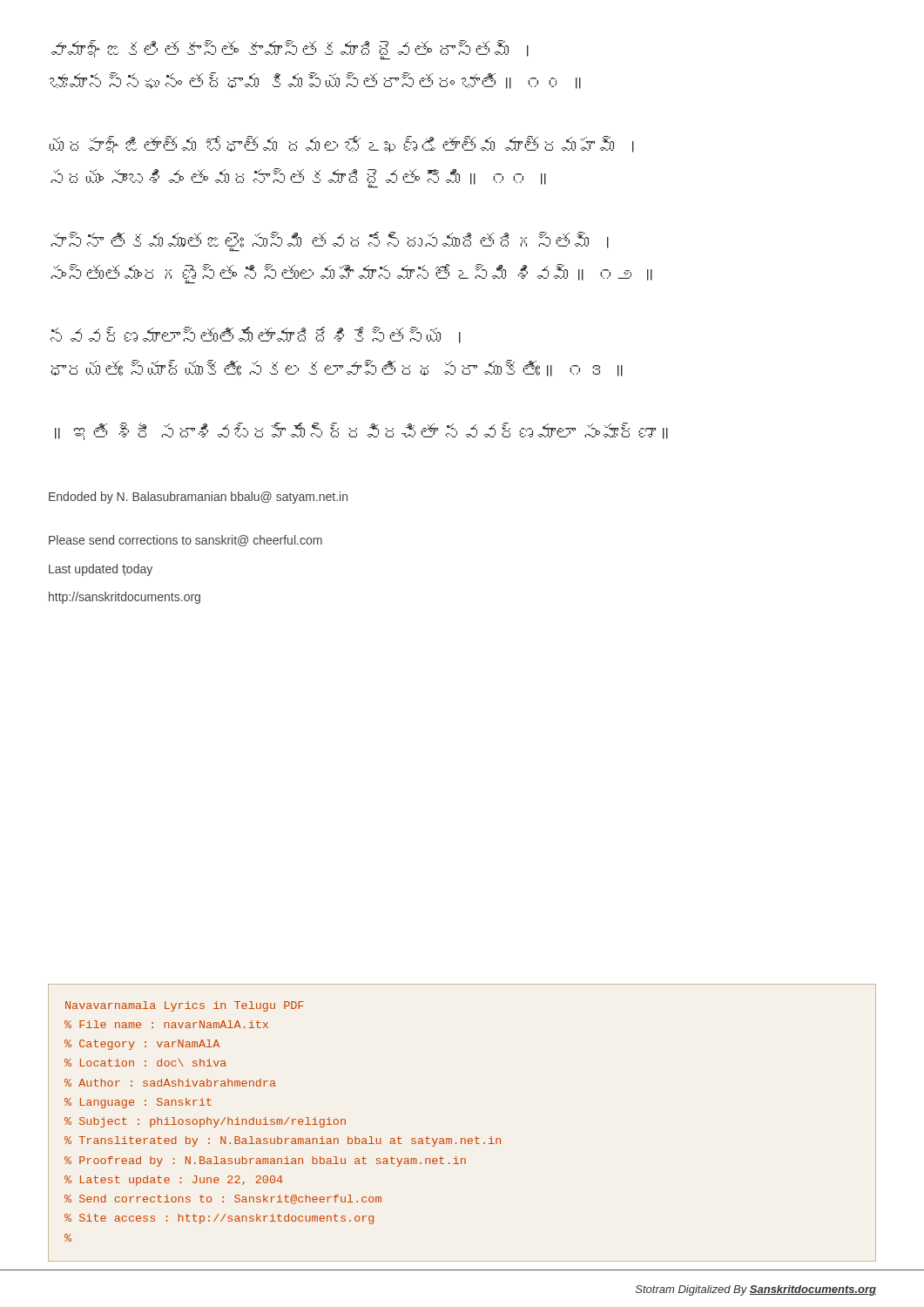The height and width of the screenshot is (1307, 924).
Task: Click on the passage starting "నవవర్ణమాలాస్తుతిమేతామాదిదేశికేస్తస్య । ధారయతః స్యాద్యుక్తిః"
Action: click(462, 354)
